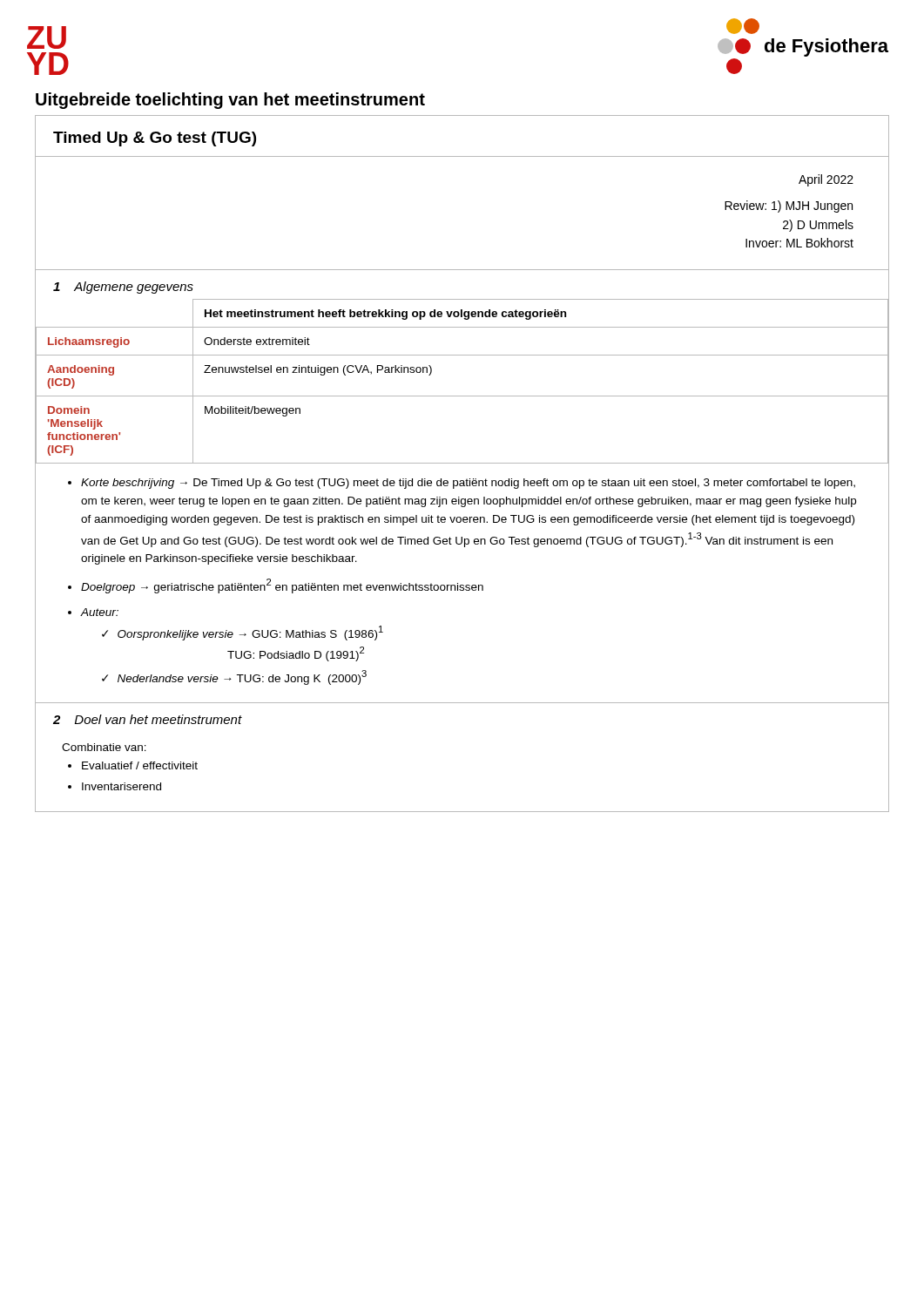
Task: Select the region starting "Doelgroep → geriatrische patiënten2 en patiënten"
Action: 282,585
